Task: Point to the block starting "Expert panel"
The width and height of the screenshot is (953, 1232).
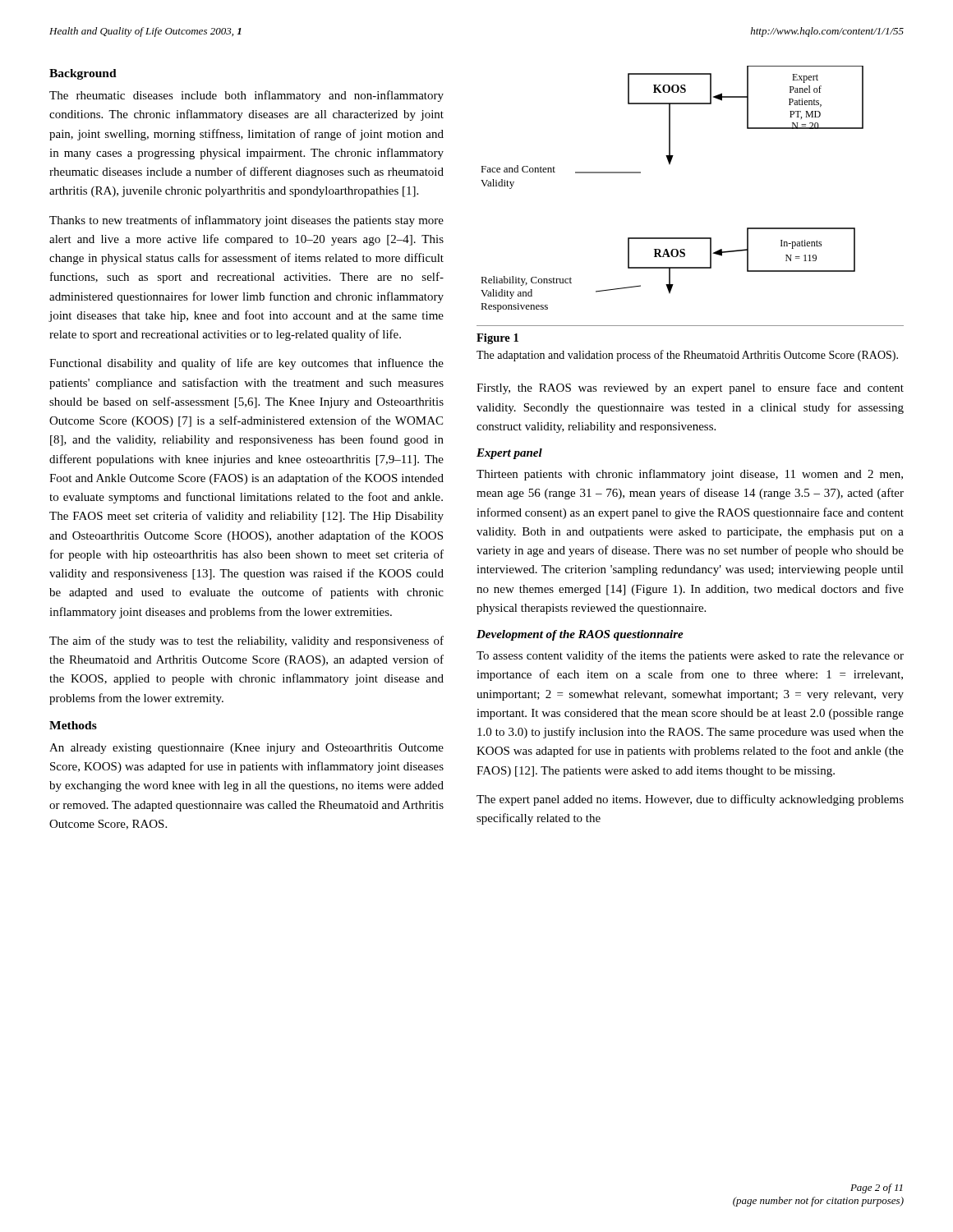Action: coord(509,453)
